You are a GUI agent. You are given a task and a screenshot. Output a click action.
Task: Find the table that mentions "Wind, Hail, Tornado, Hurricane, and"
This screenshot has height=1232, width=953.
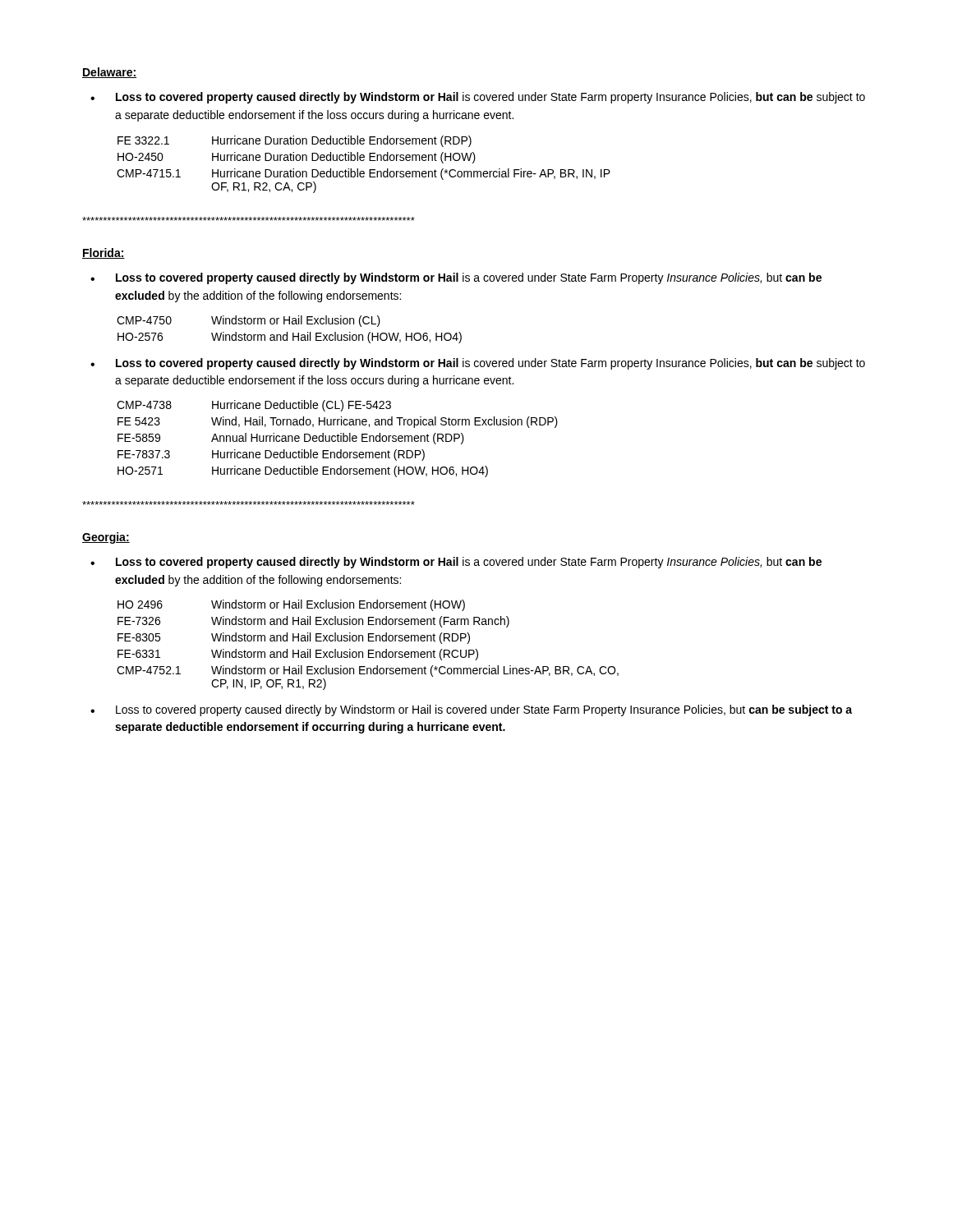(494, 438)
